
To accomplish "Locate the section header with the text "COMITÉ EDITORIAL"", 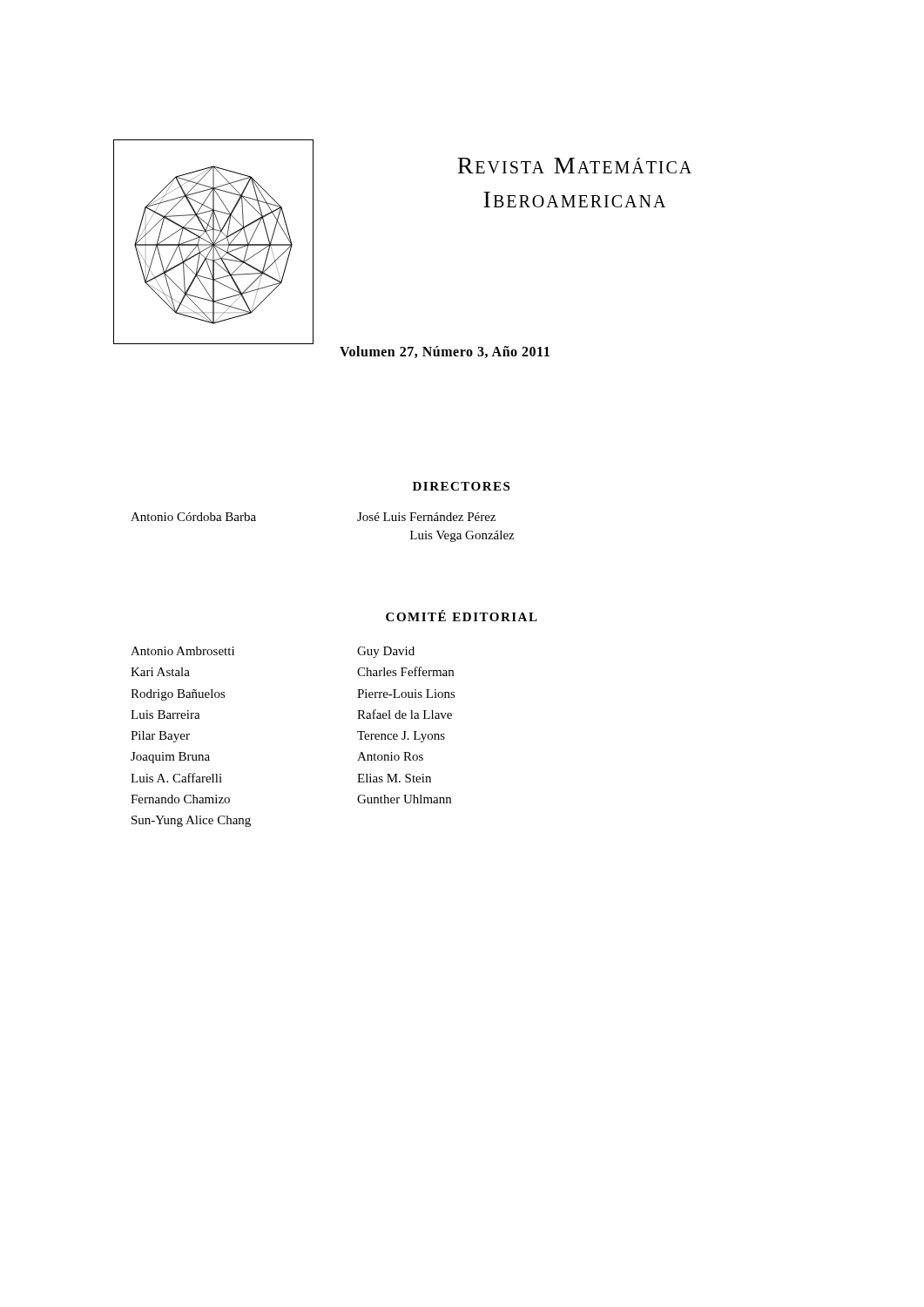I will [x=462, y=617].
